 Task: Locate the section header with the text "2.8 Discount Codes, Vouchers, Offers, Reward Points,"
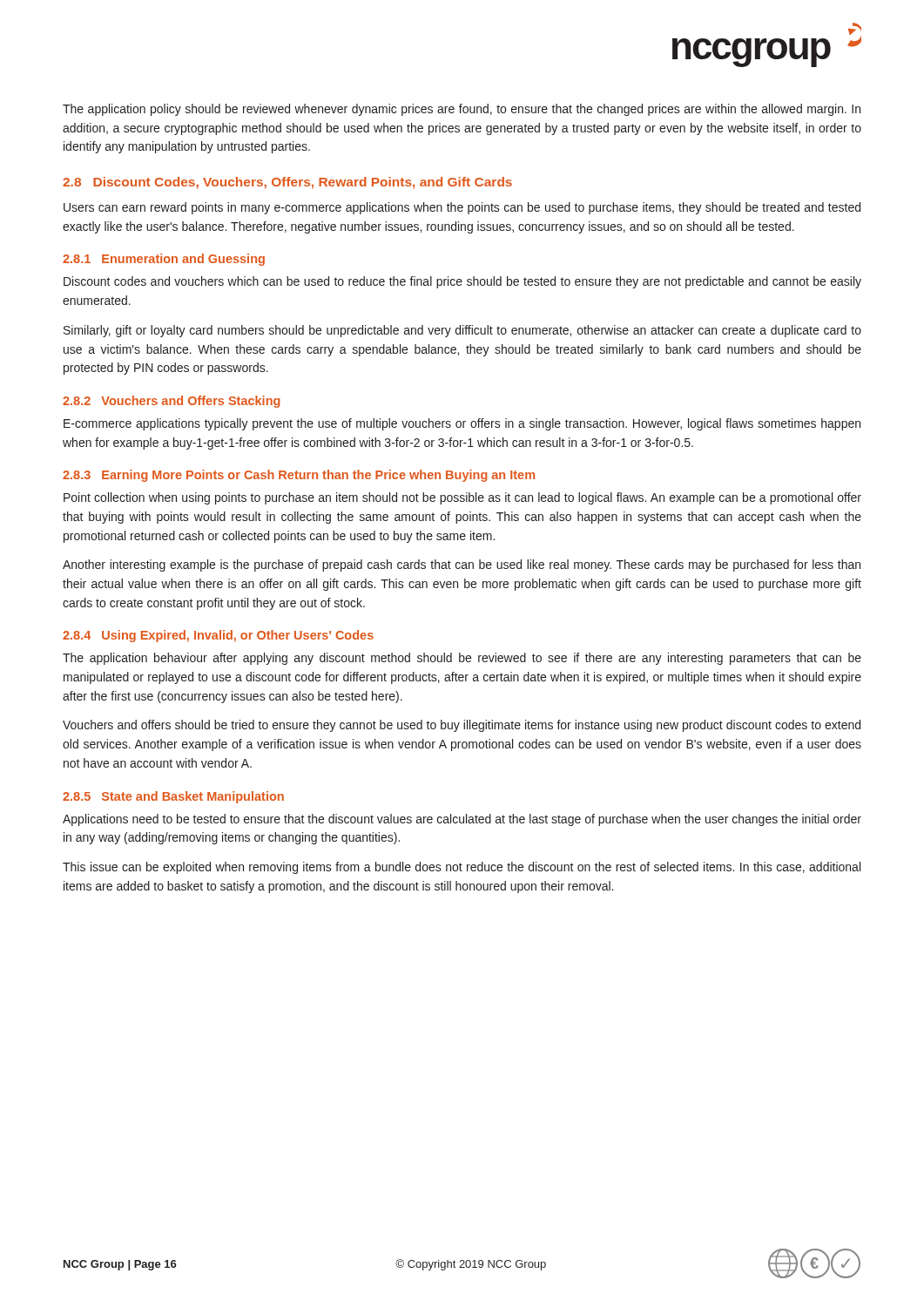(288, 182)
